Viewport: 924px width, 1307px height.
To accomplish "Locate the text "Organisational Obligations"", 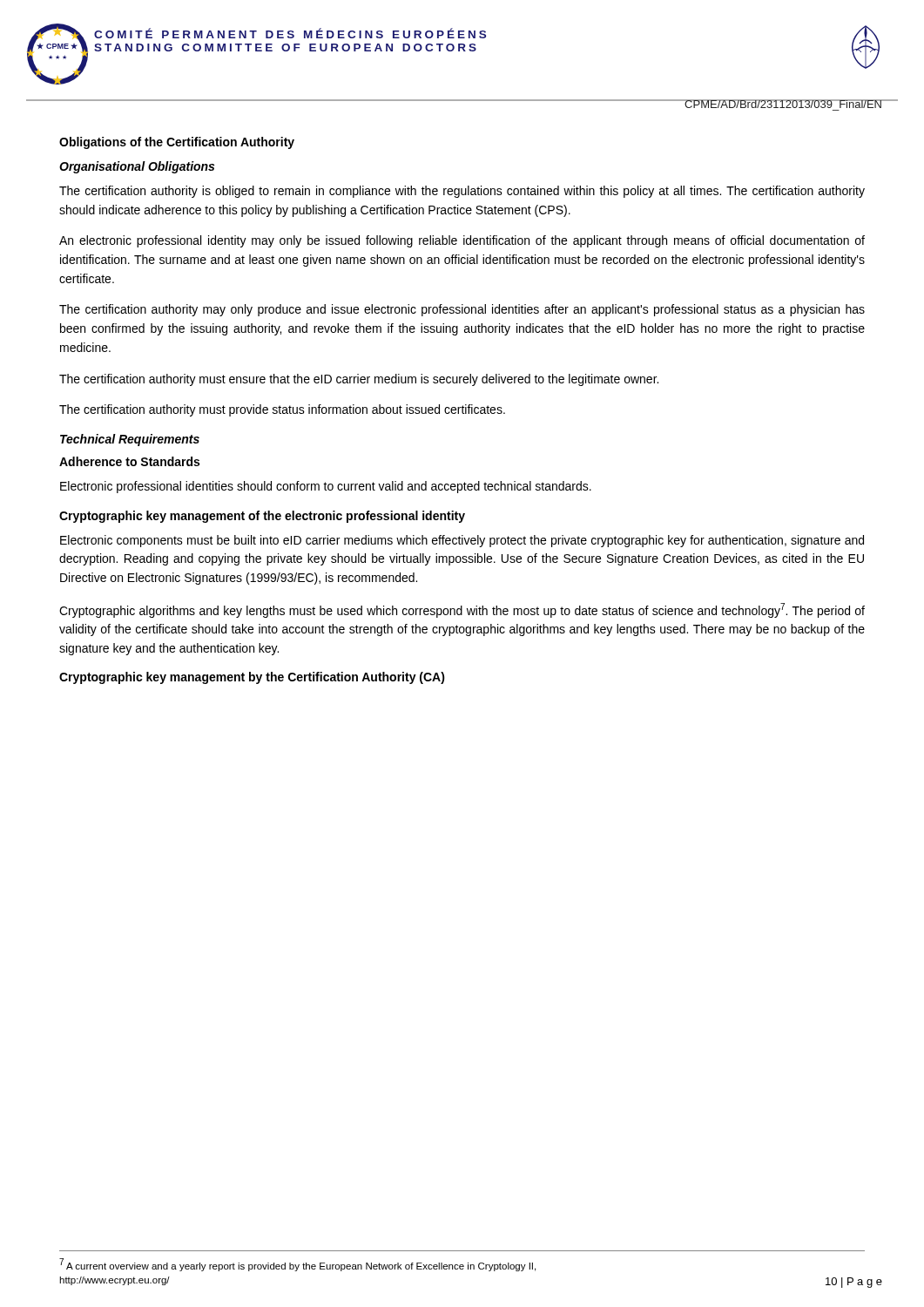I will click(x=137, y=166).
